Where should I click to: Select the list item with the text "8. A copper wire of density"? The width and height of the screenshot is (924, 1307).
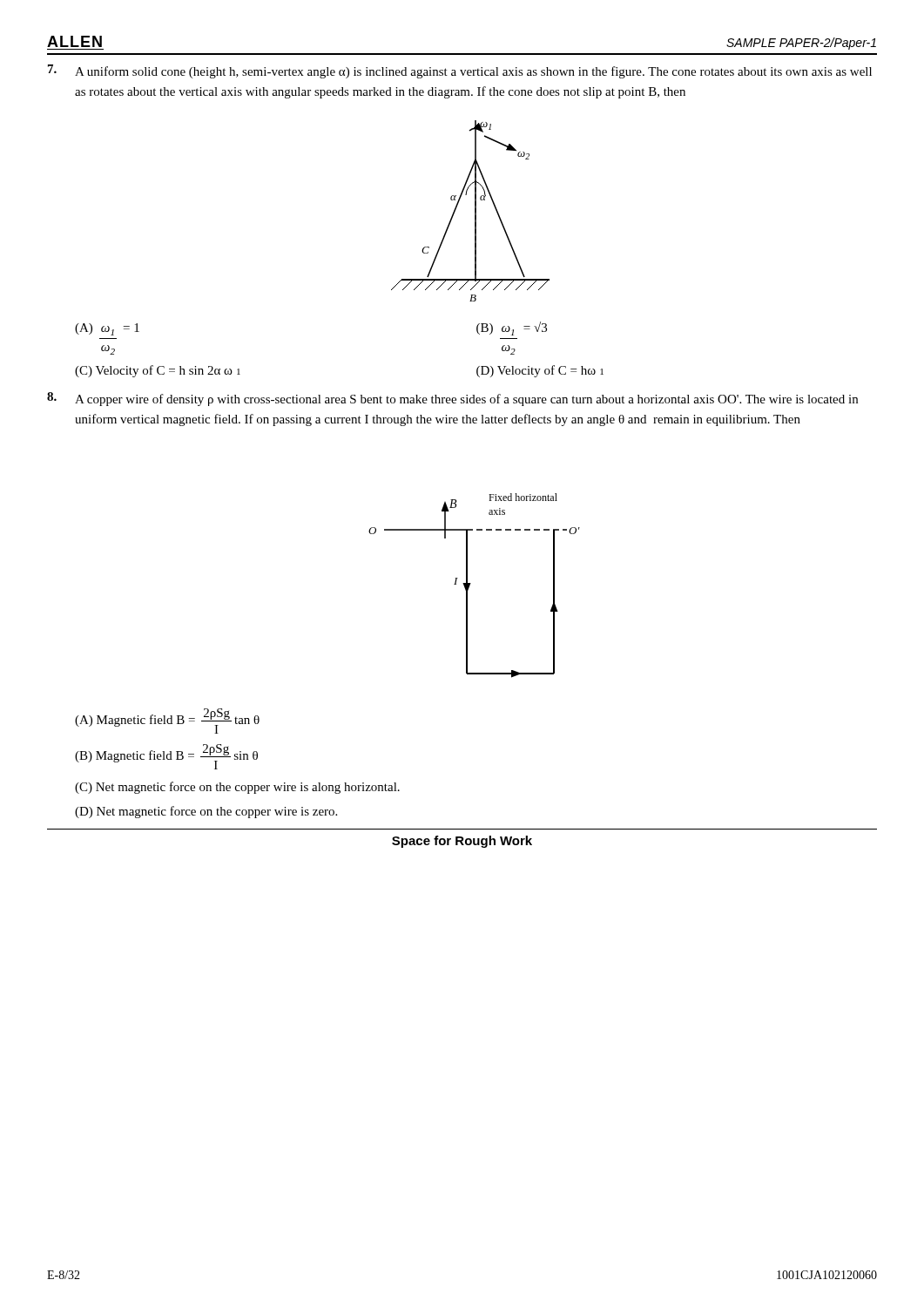pyautogui.click(x=462, y=409)
